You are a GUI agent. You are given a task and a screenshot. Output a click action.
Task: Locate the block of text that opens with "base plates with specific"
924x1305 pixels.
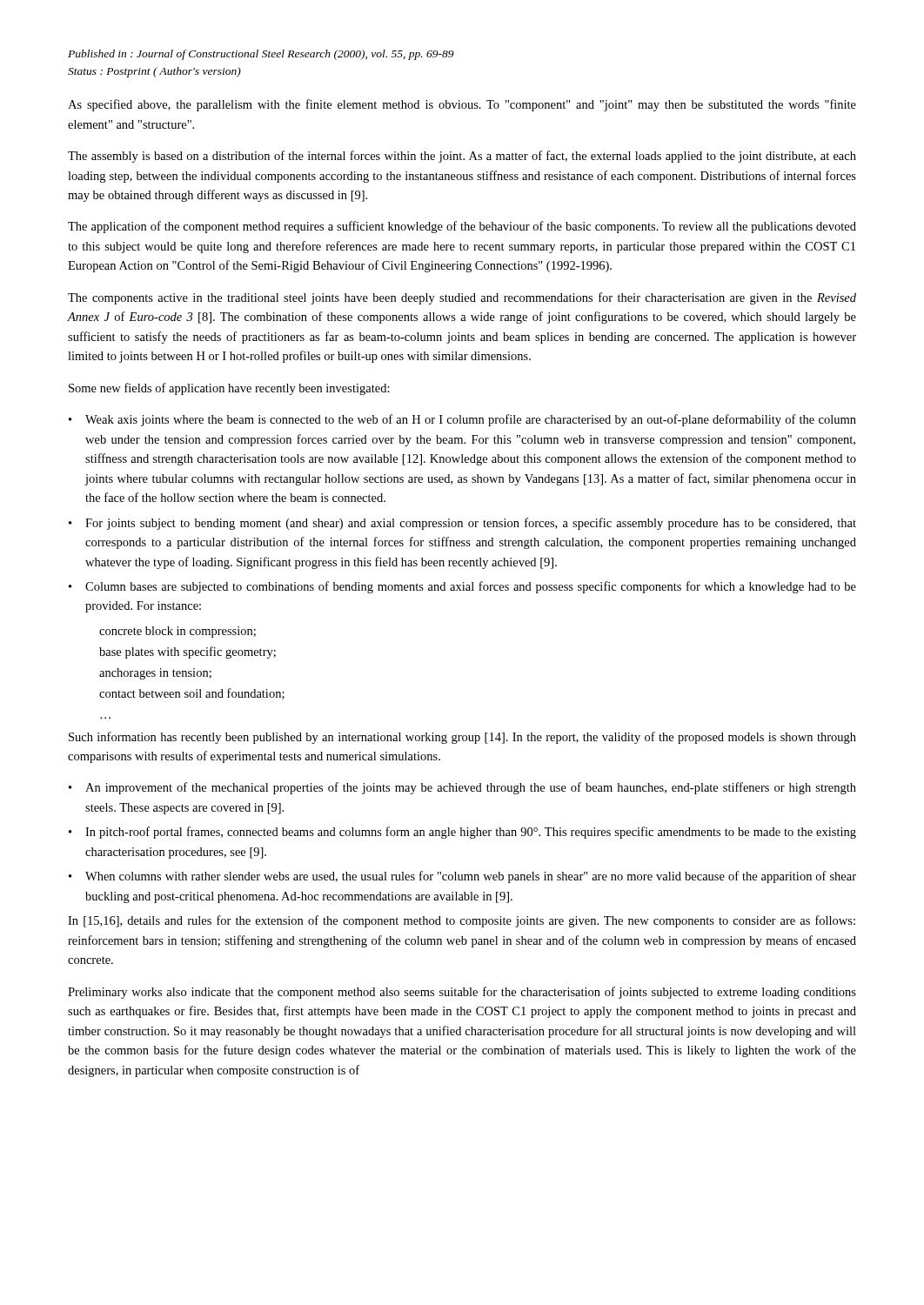(x=188, y=652)
